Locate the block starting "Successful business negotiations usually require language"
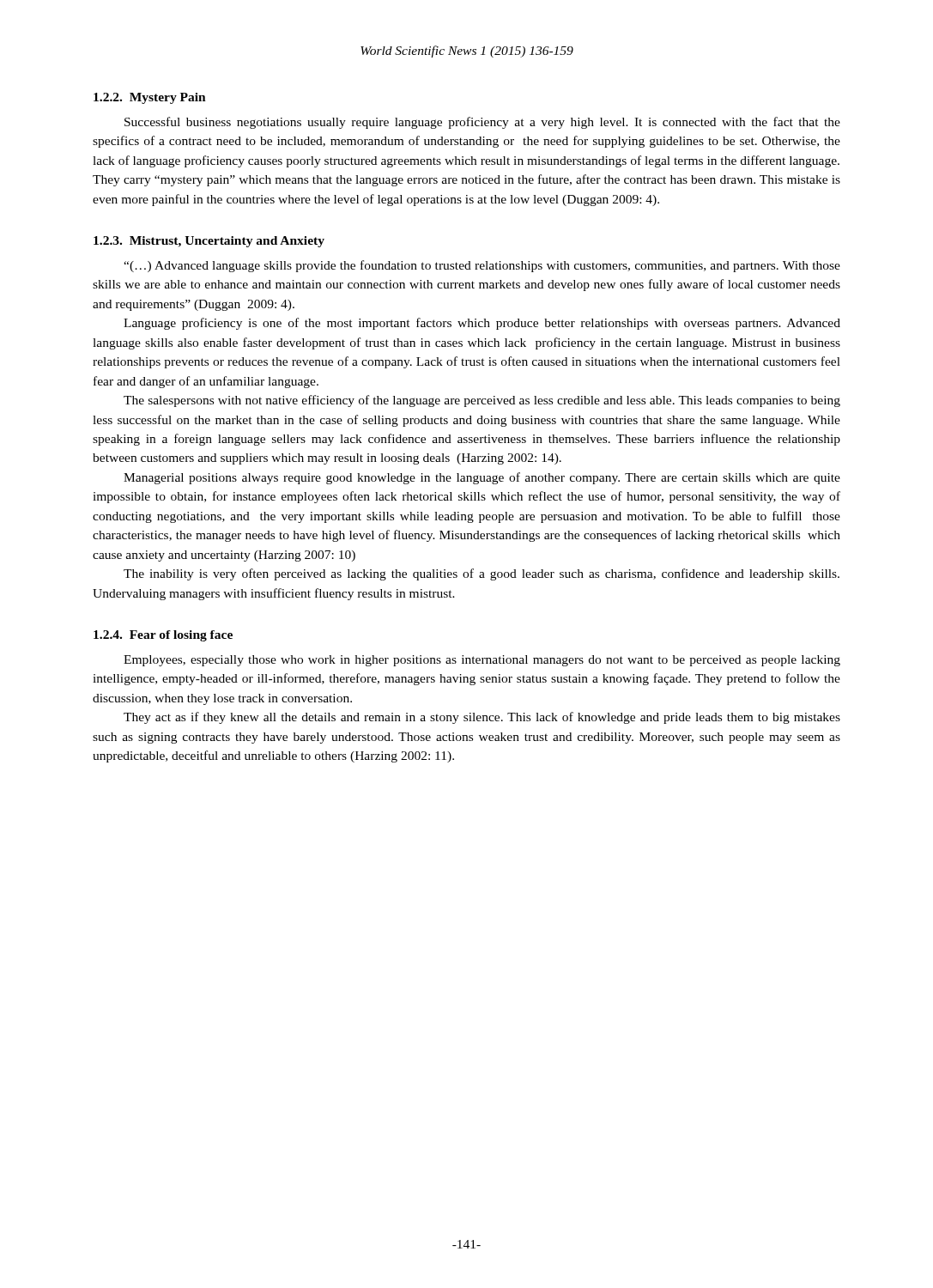This screenshot has height=1288, width=933. coord(466,161)
